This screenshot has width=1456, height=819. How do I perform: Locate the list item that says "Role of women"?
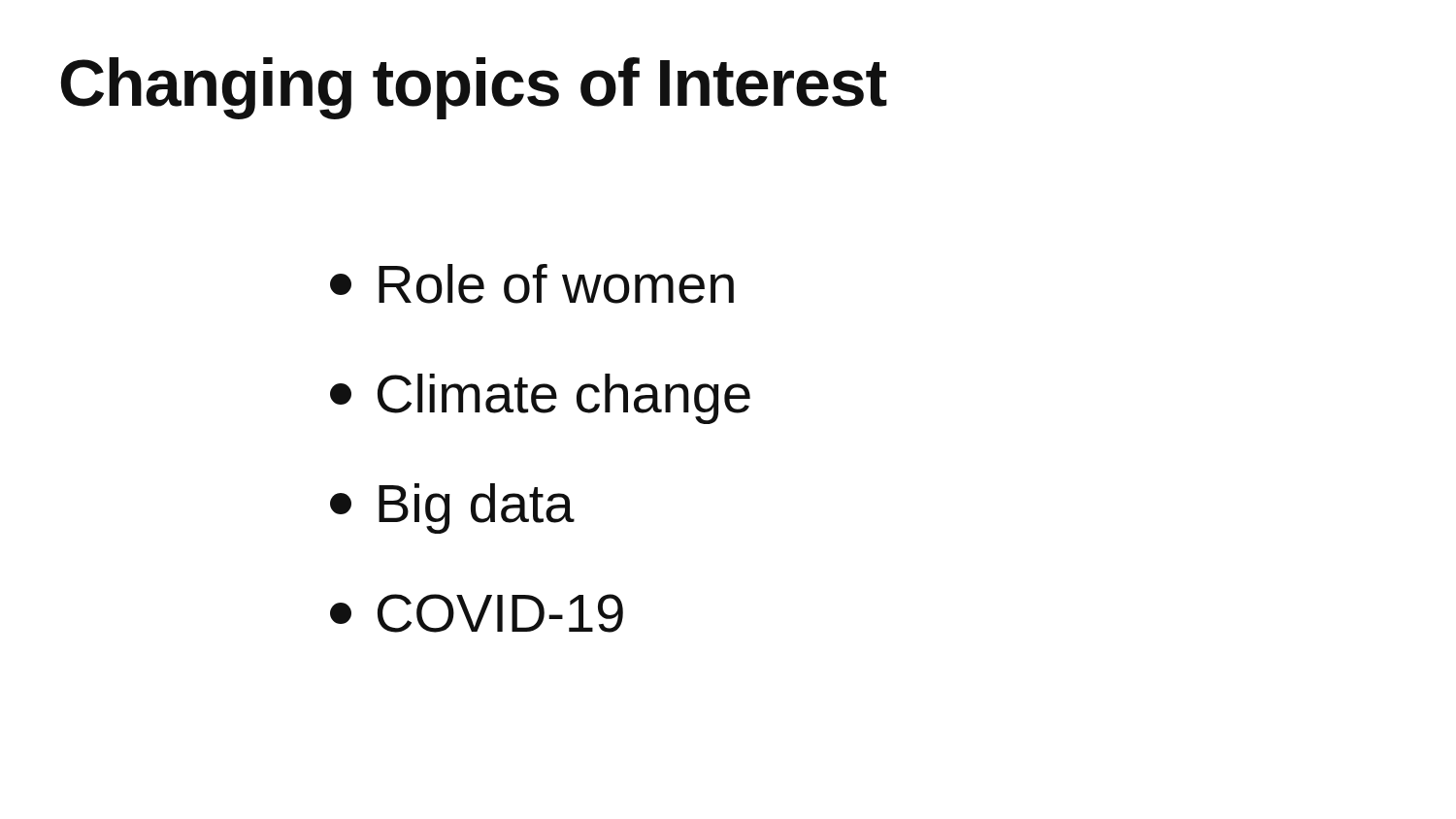pos(534,284)
